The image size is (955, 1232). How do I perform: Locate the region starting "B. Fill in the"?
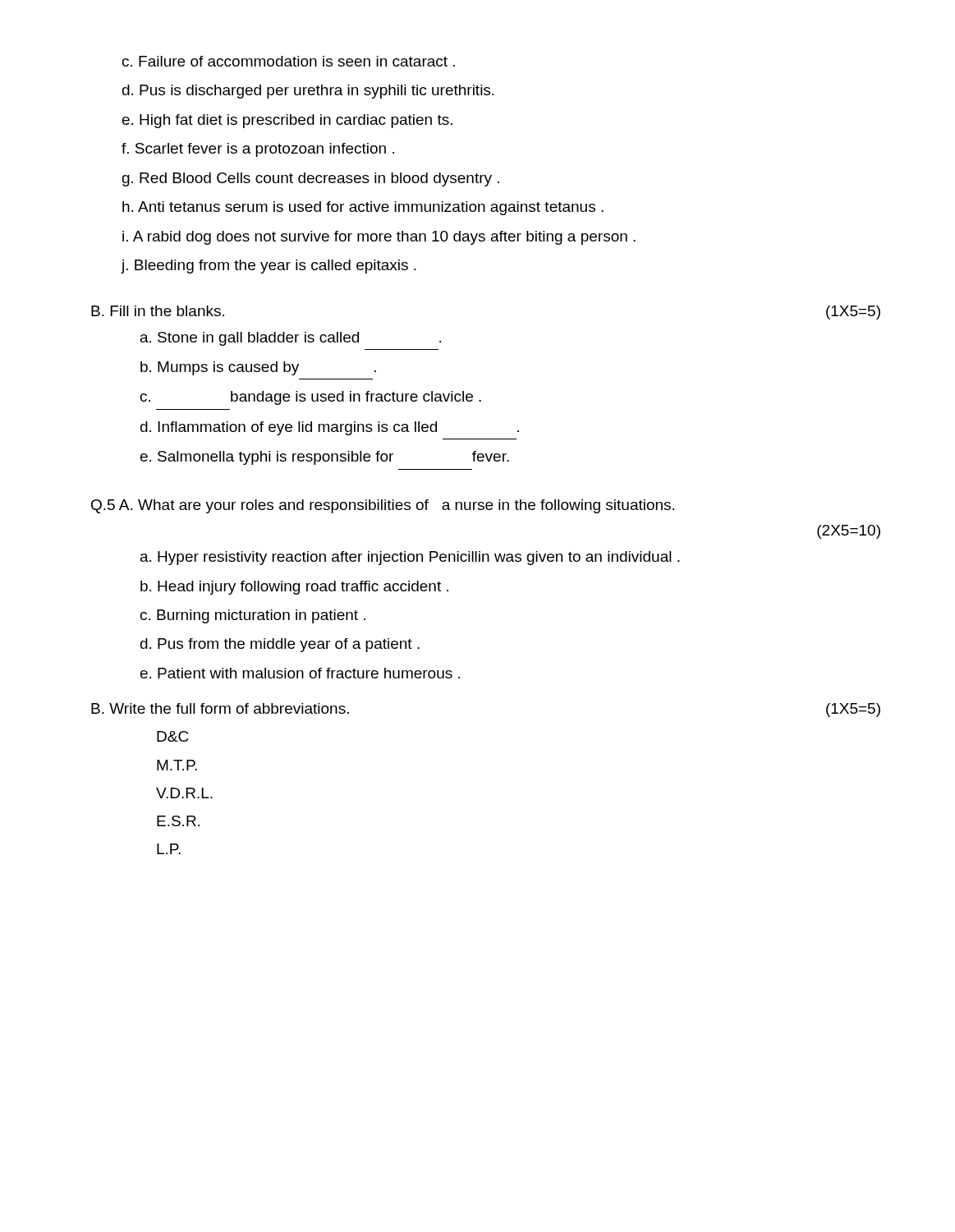pyautogui.click(x=161, y=313)
